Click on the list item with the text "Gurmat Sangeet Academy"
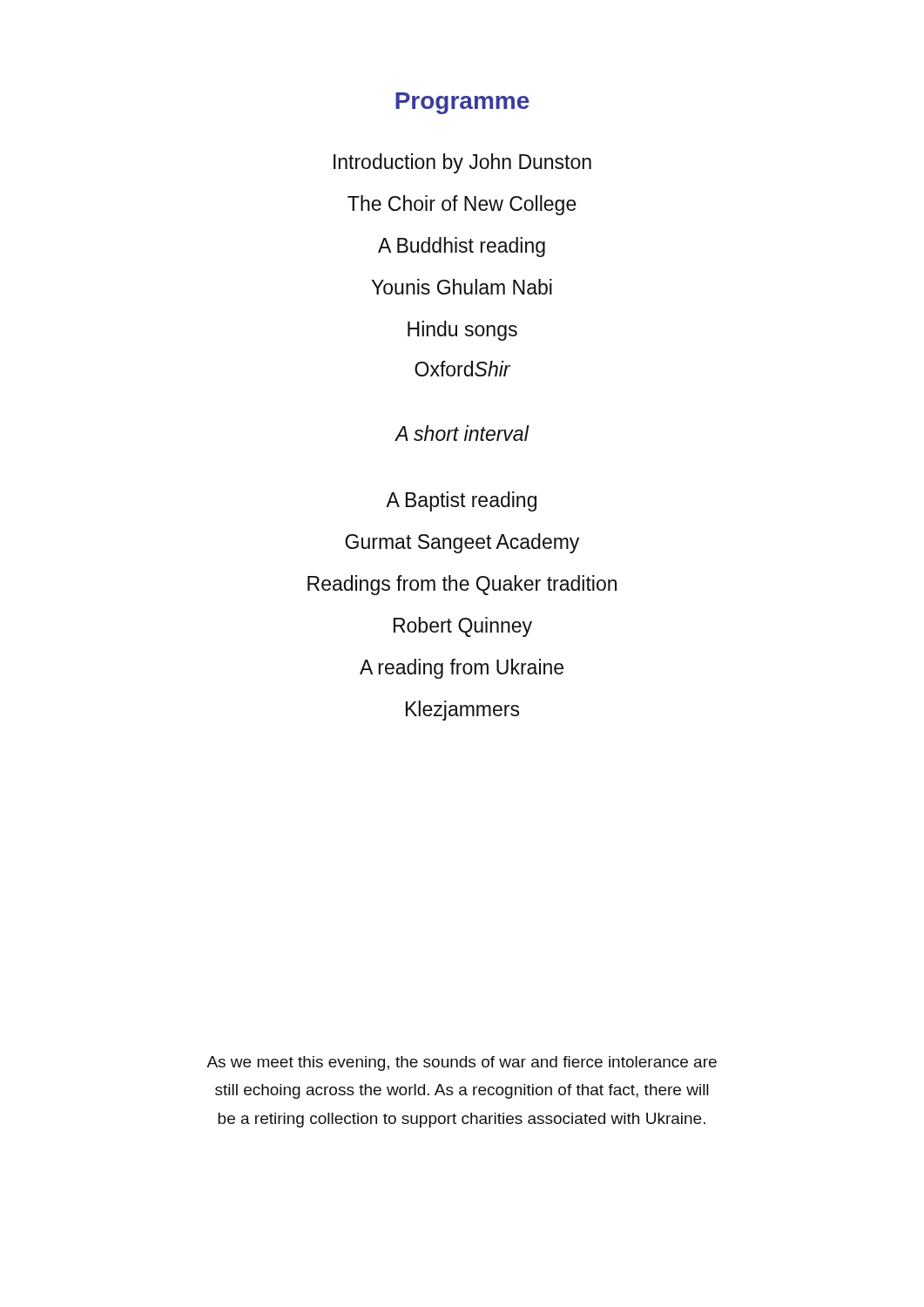Screen dimensions: 1307x924 point(462,542)
